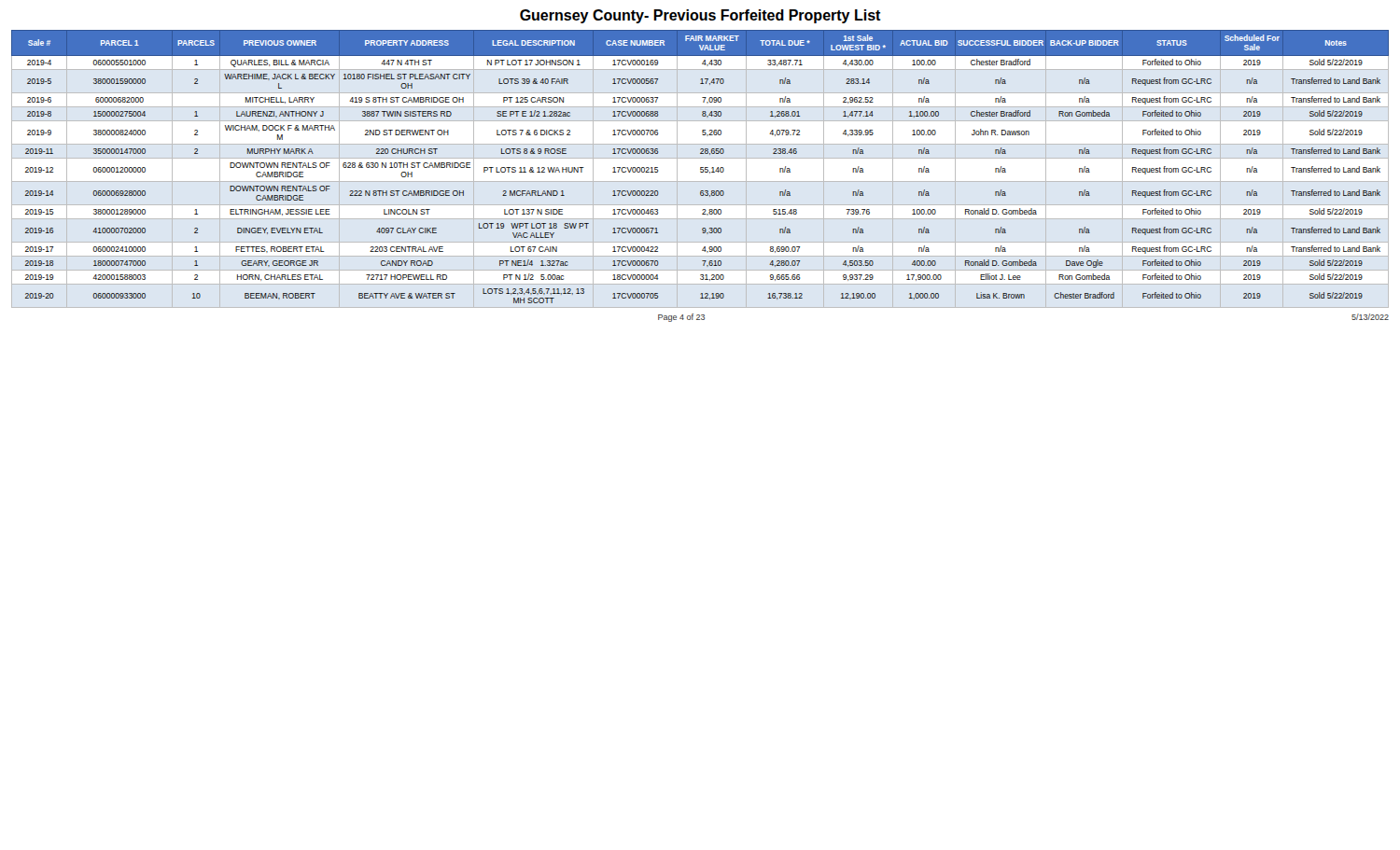The width and height of the screenshot is (1400, 850).
Task: Click the title
Action: [x=700, y=15]
